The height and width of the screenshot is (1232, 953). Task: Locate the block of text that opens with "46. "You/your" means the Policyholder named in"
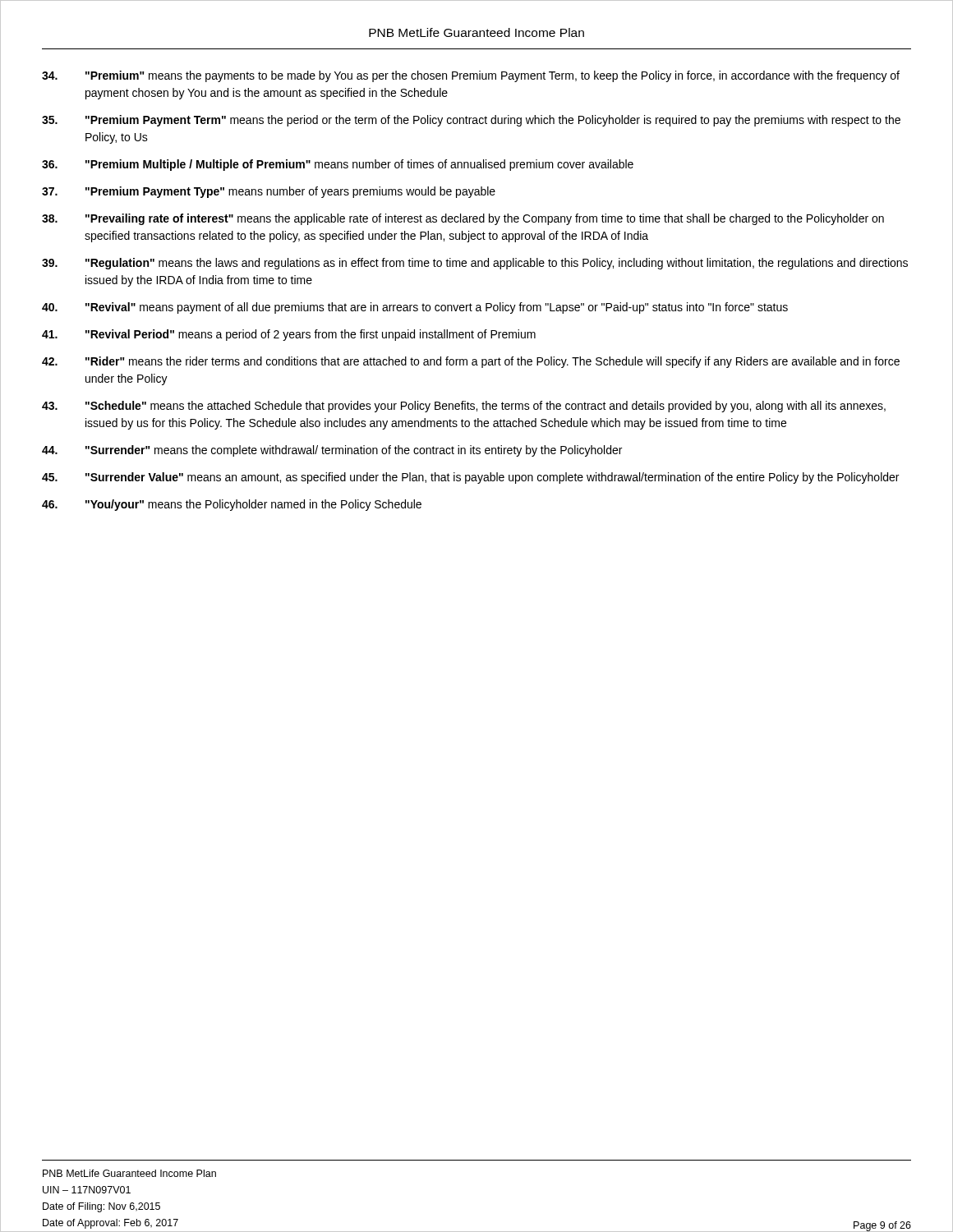coord(232,505)
